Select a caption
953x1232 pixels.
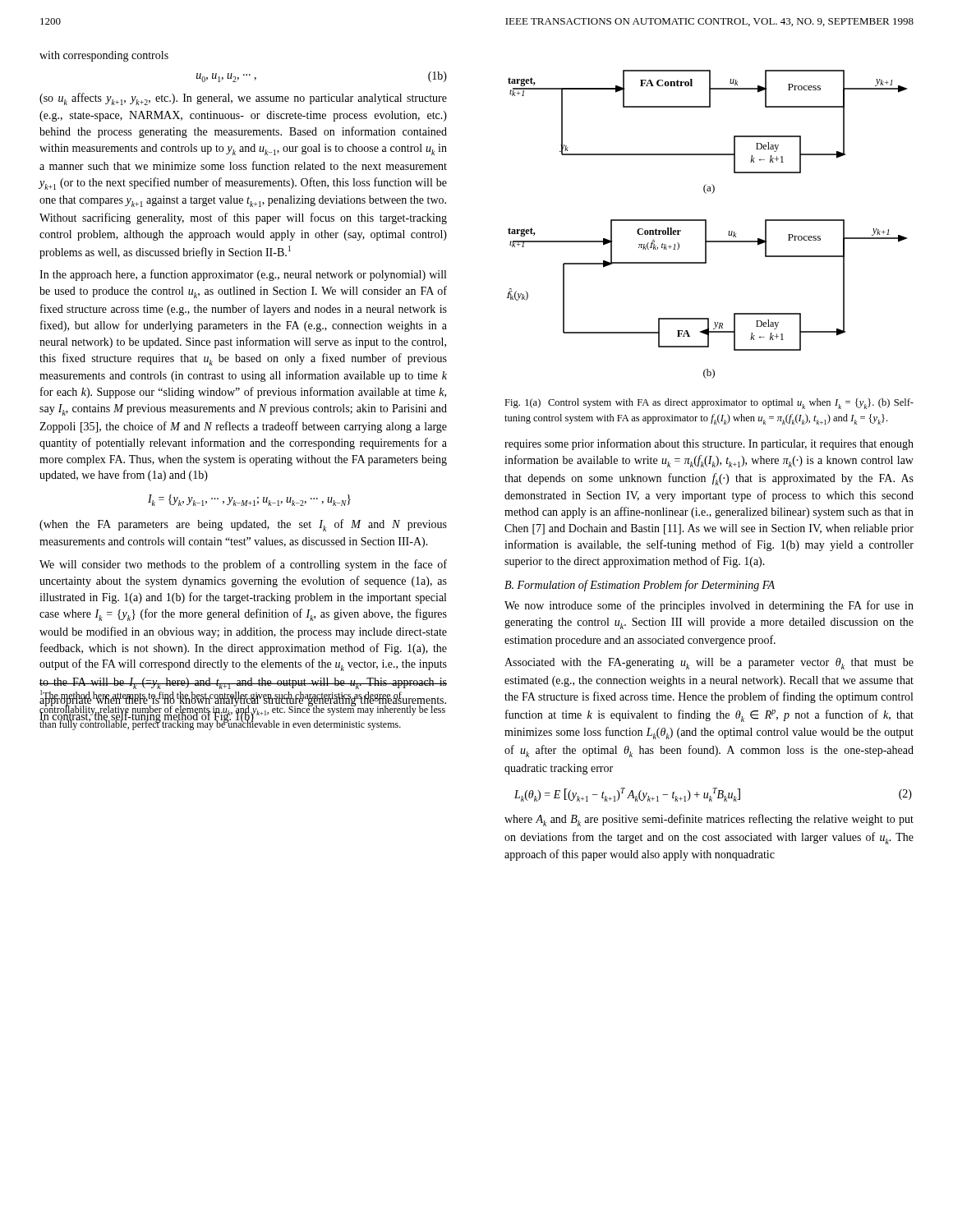click(709, 411)
